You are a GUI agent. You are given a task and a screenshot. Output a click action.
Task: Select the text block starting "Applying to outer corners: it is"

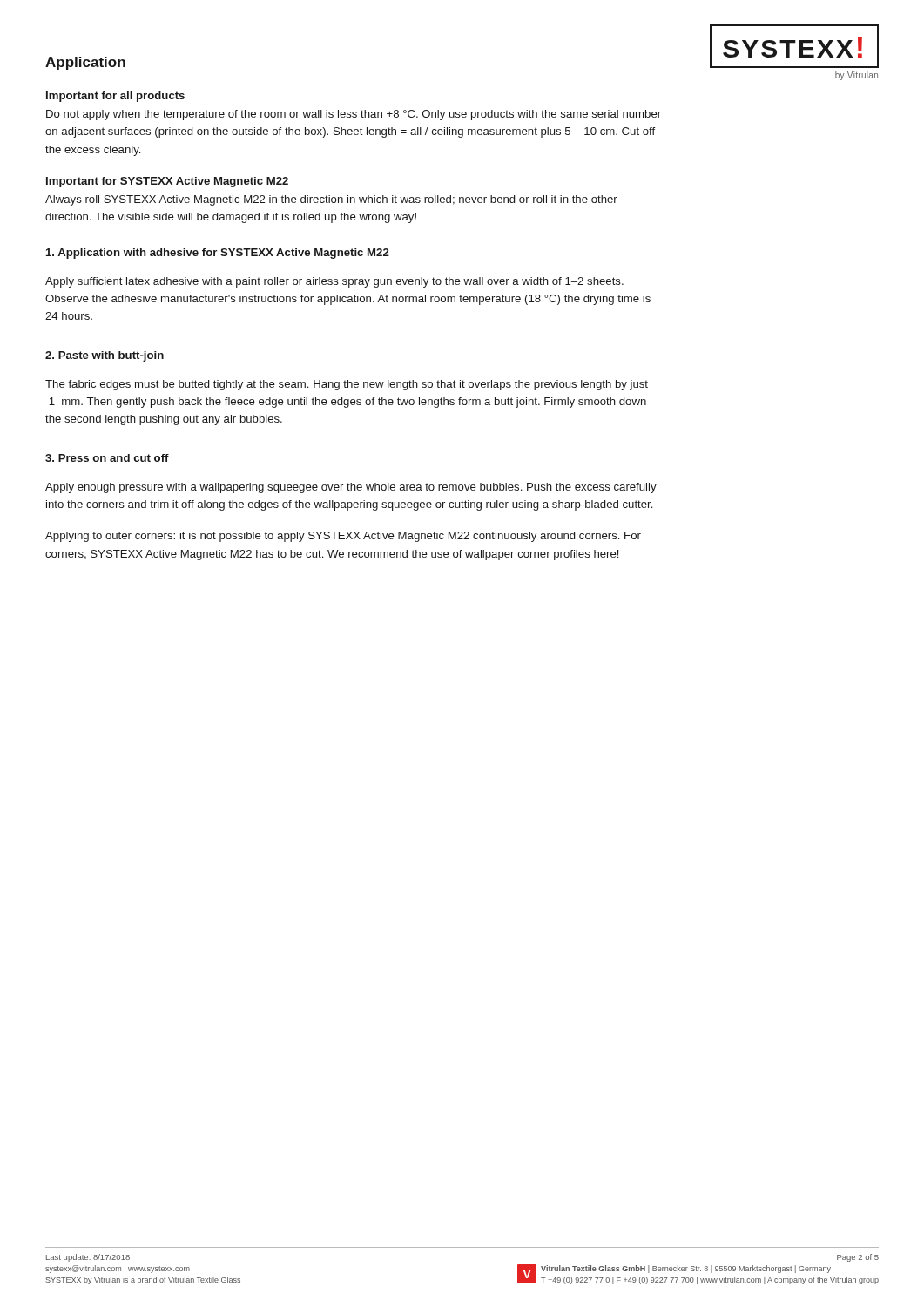pos(343,544)
